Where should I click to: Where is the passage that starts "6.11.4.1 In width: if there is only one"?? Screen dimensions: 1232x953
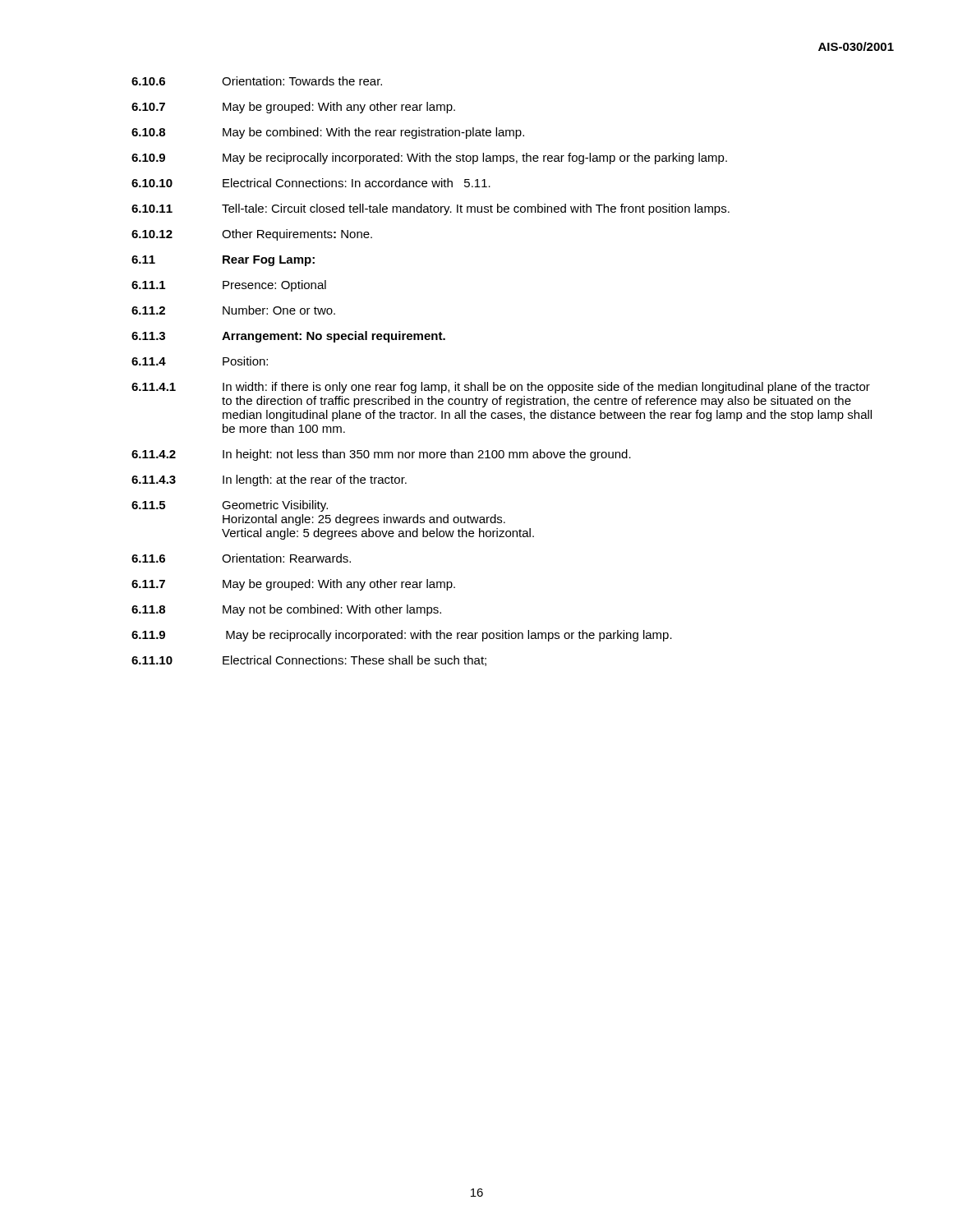(x=505, y=407)
